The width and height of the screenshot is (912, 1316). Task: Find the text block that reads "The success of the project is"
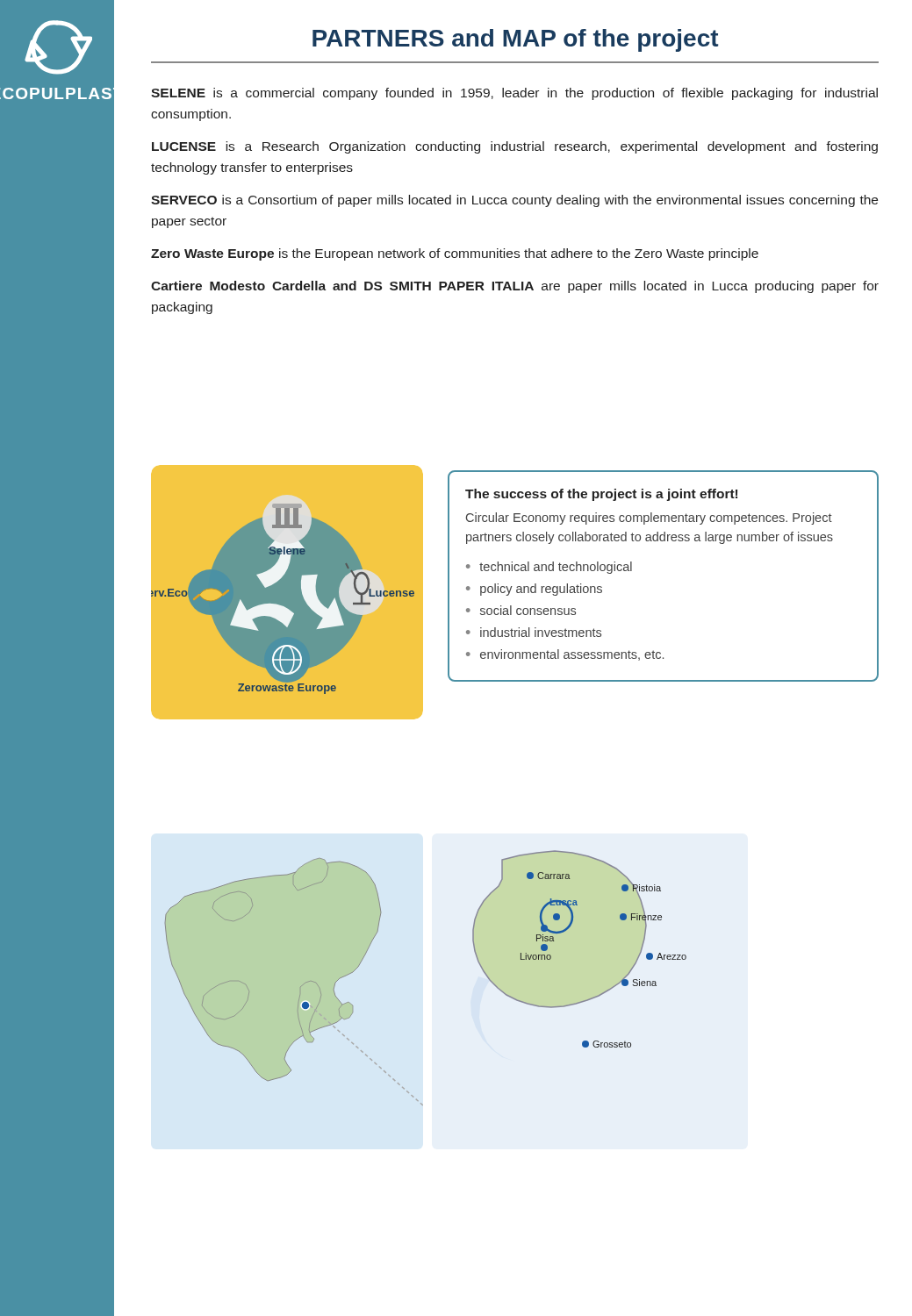(602, 494)
